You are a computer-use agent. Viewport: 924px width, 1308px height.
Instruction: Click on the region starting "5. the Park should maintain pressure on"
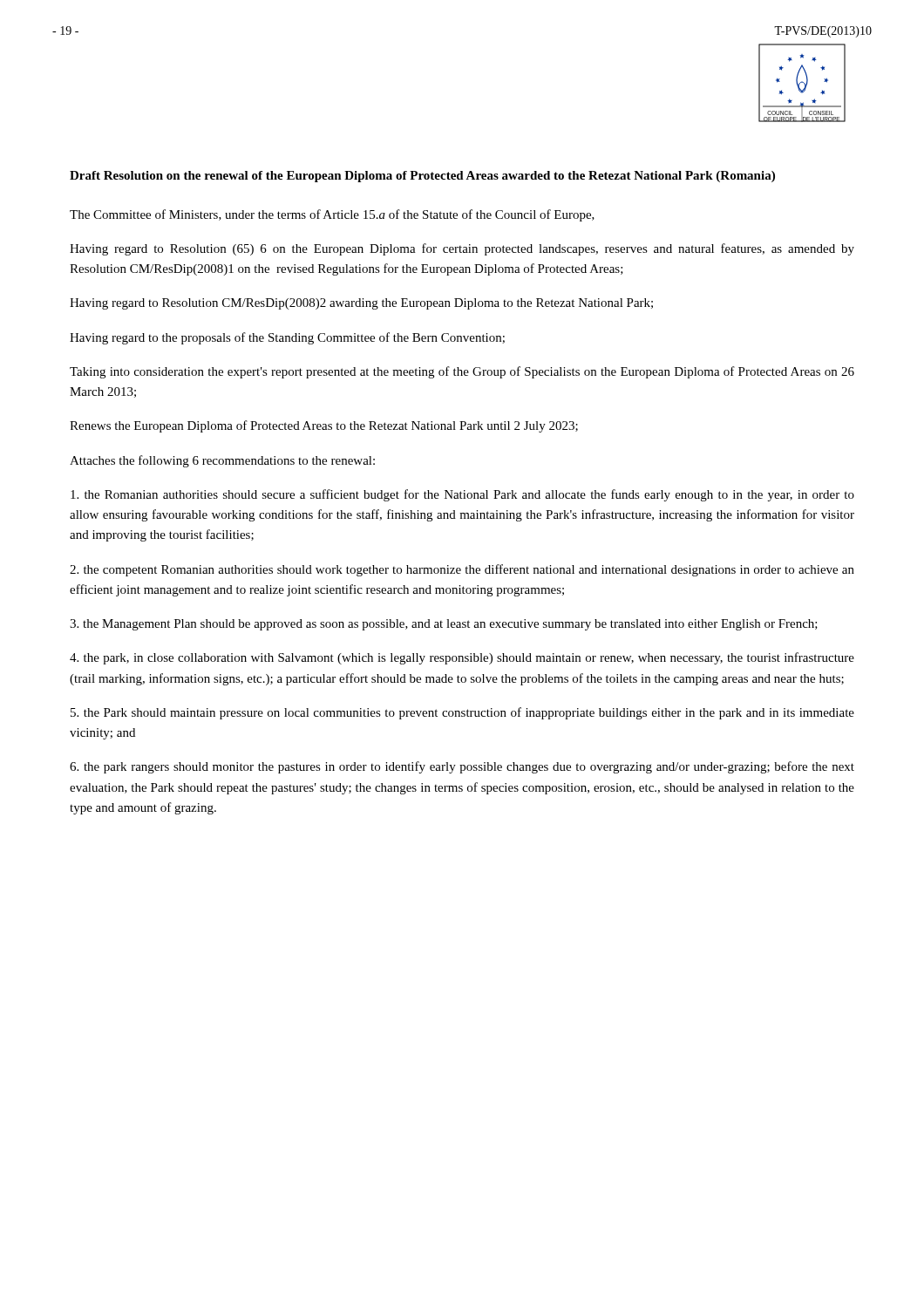(462, 722)
